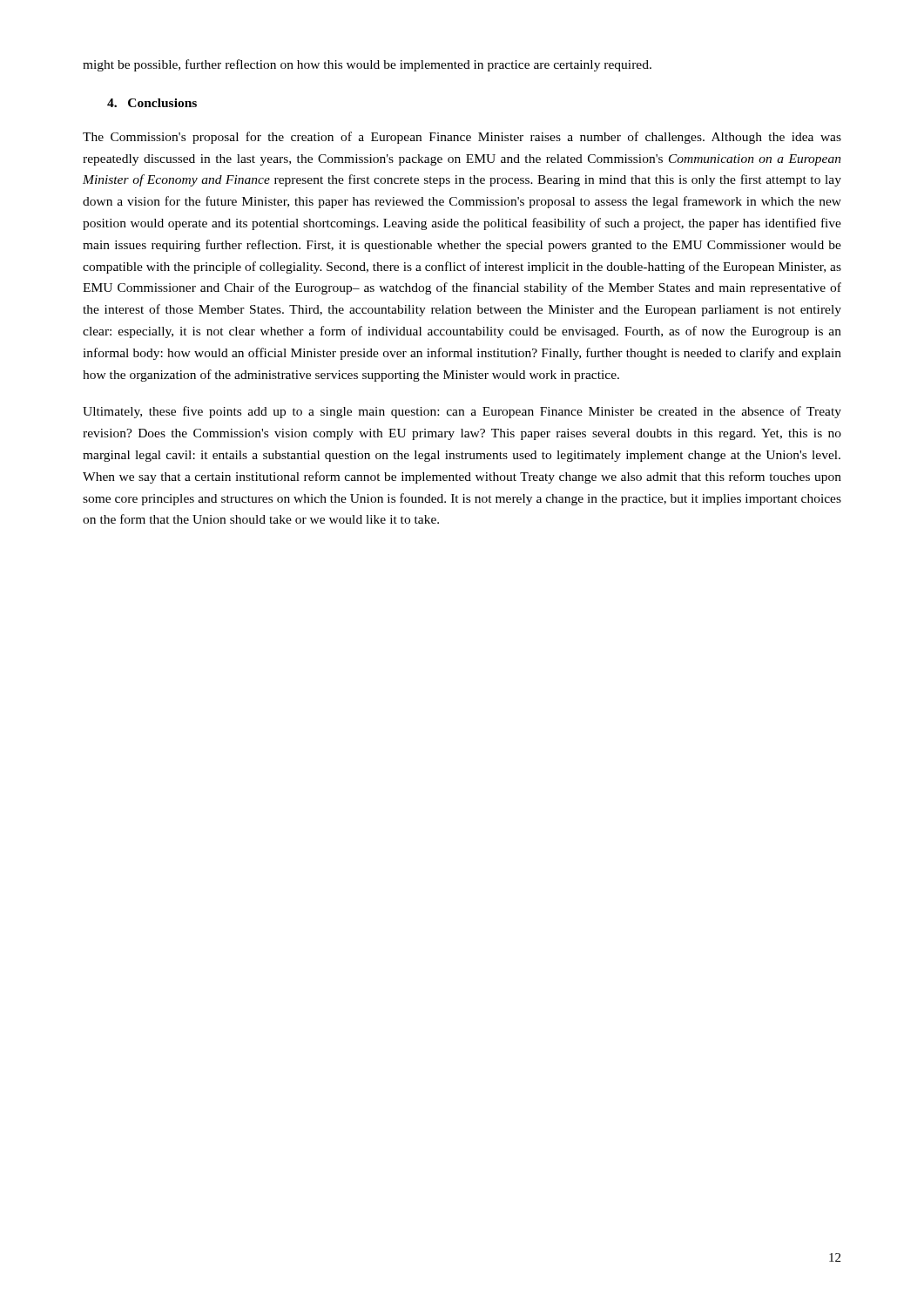Locate the passage starting "might be possible, further reflection on how"
Viewport: 924px width, 1307px height.
(367, 64)
